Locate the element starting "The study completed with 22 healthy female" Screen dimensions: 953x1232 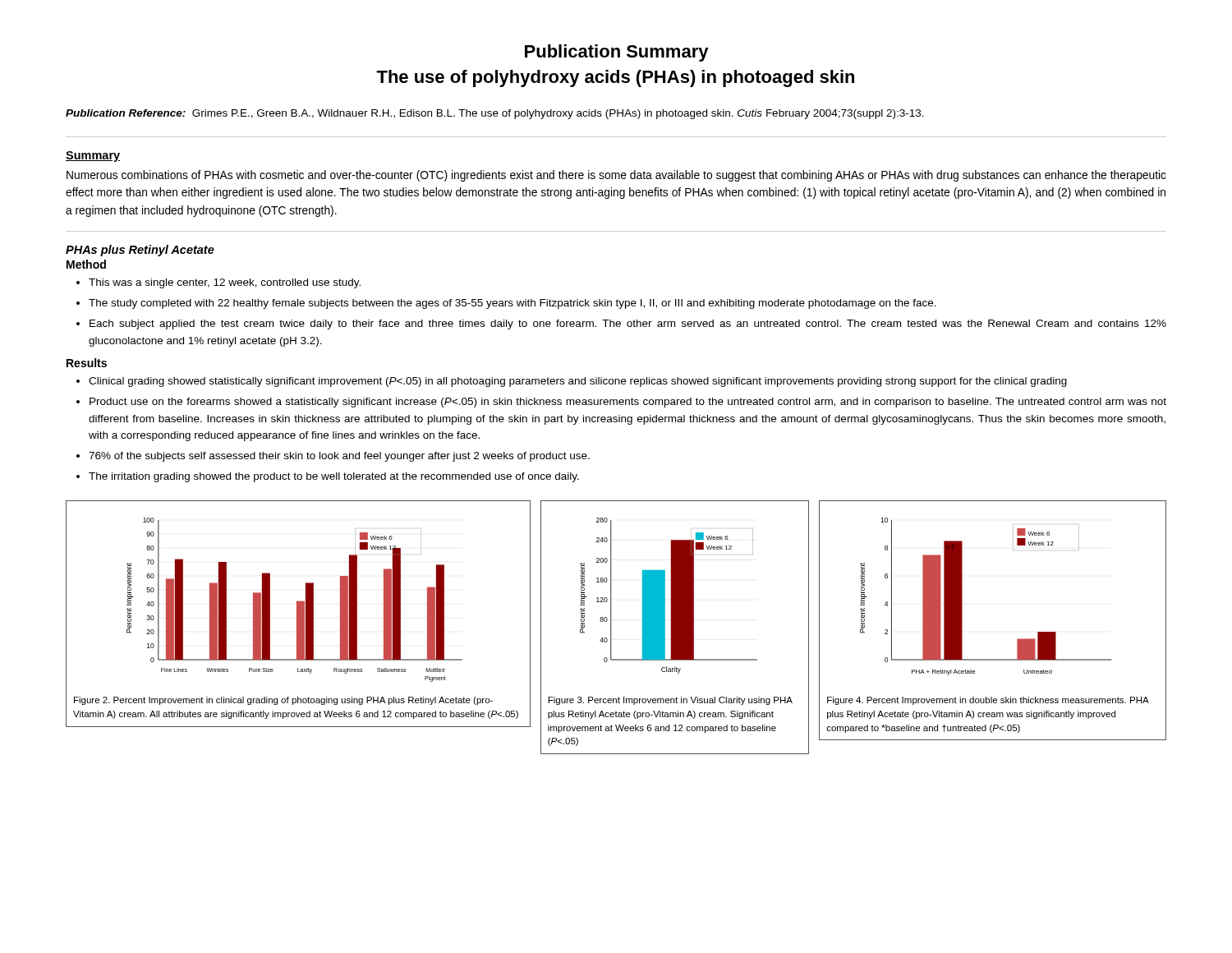point(513,303)
